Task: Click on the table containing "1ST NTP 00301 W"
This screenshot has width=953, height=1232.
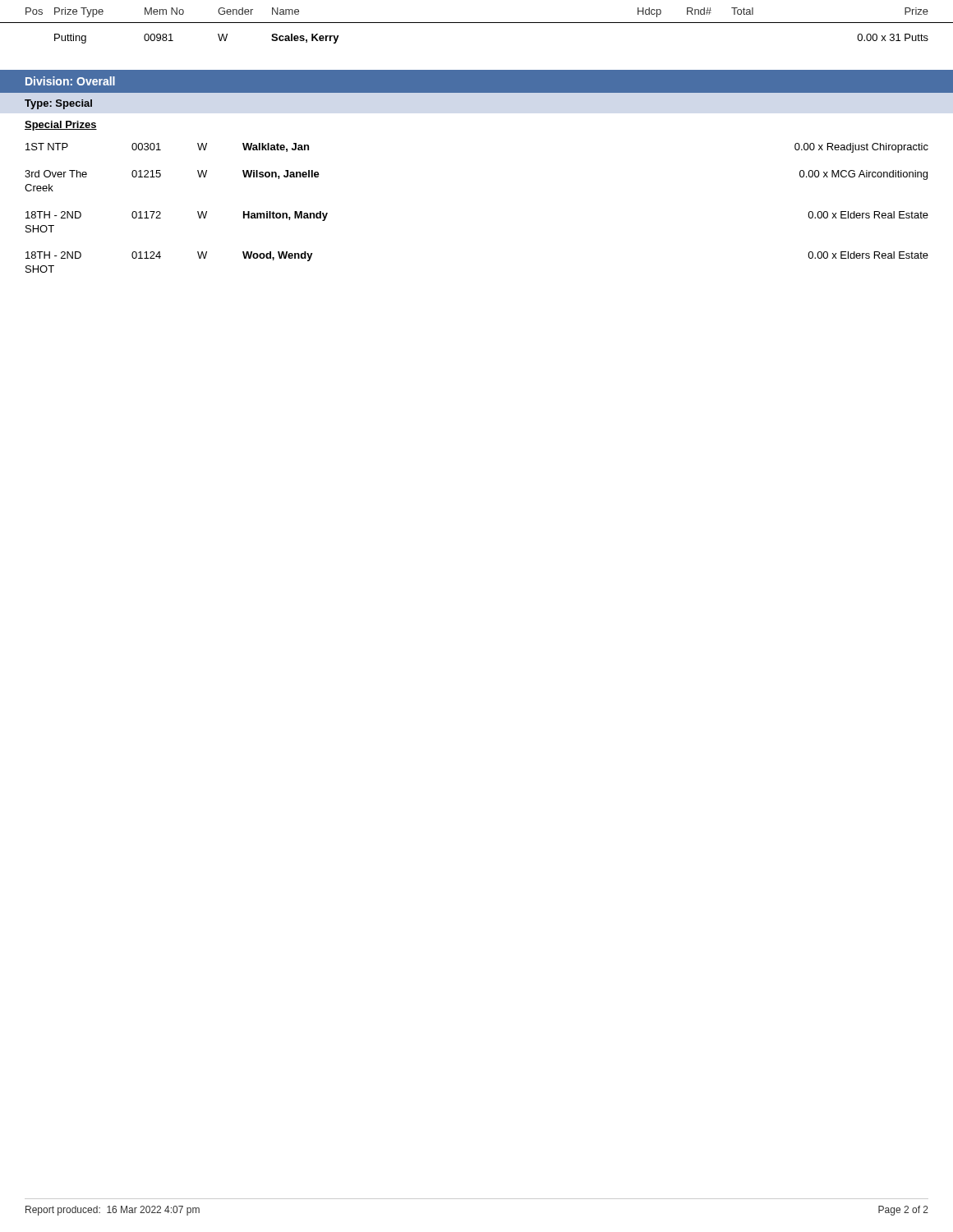Action: tap(476, 209)
